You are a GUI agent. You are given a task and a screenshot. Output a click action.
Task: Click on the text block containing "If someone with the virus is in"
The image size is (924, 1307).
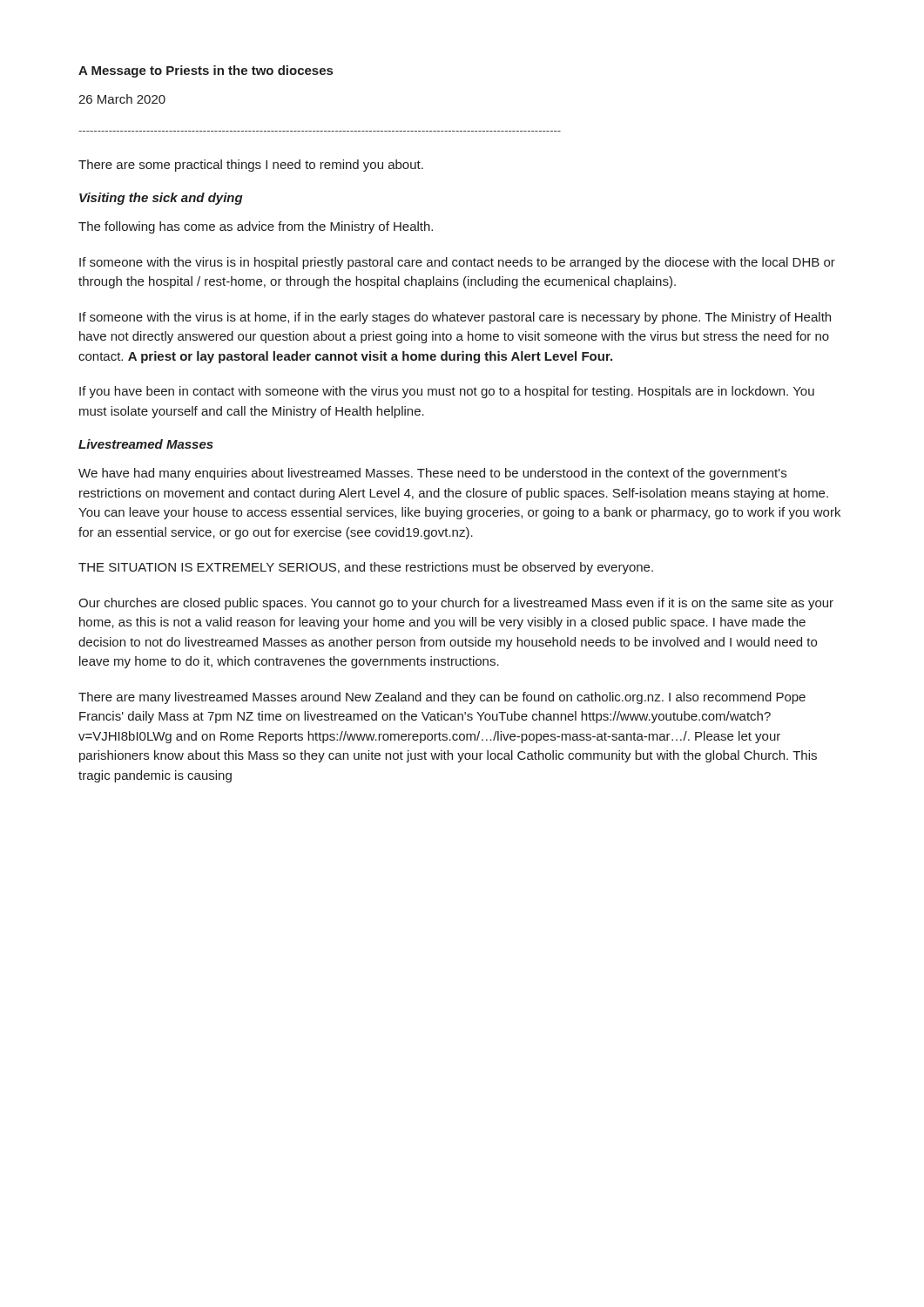pyautogui.click(x=457, y=271)
